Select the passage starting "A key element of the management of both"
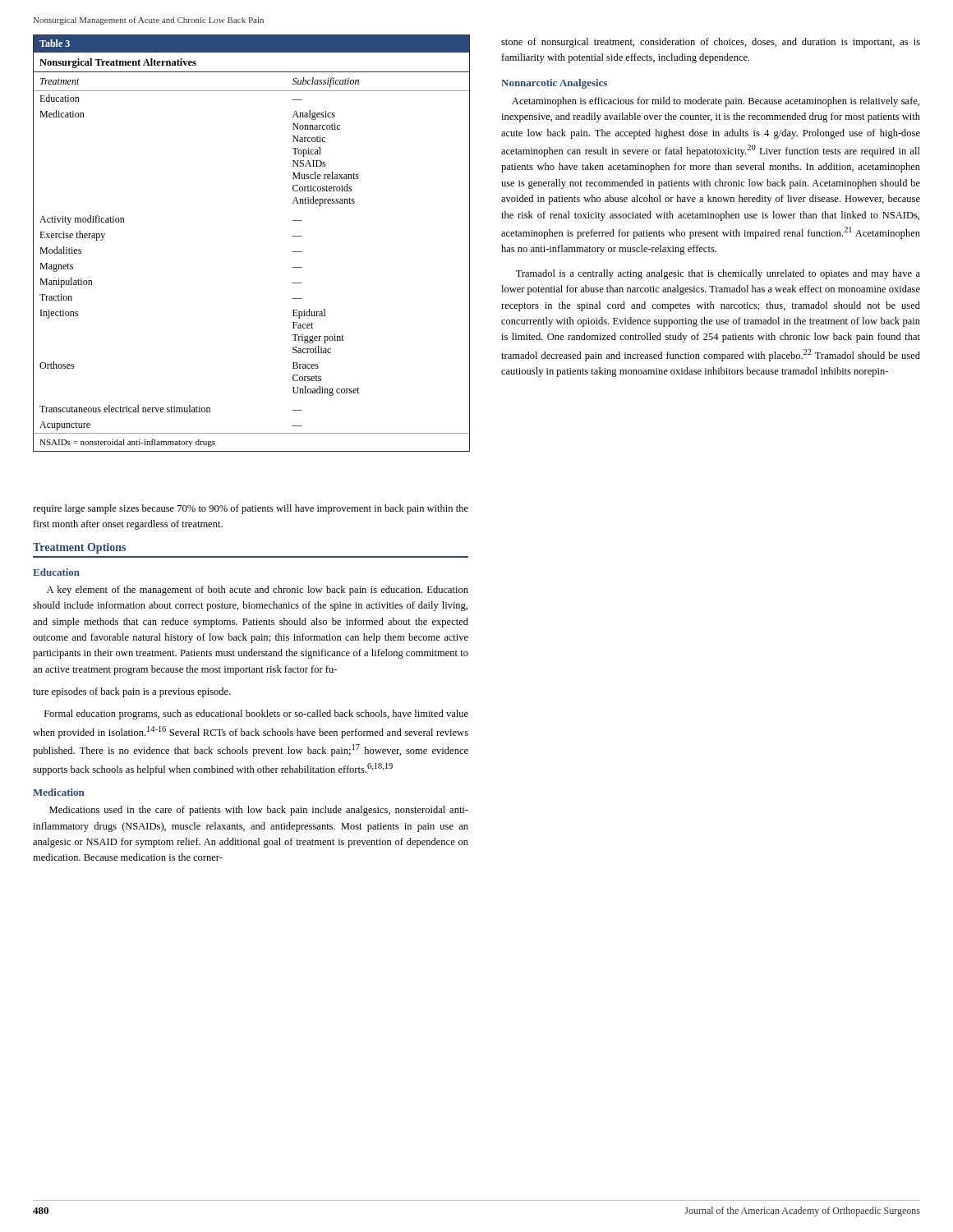Image resolution: width=953 pixels, height=1232 pixels. click(251, 629)
